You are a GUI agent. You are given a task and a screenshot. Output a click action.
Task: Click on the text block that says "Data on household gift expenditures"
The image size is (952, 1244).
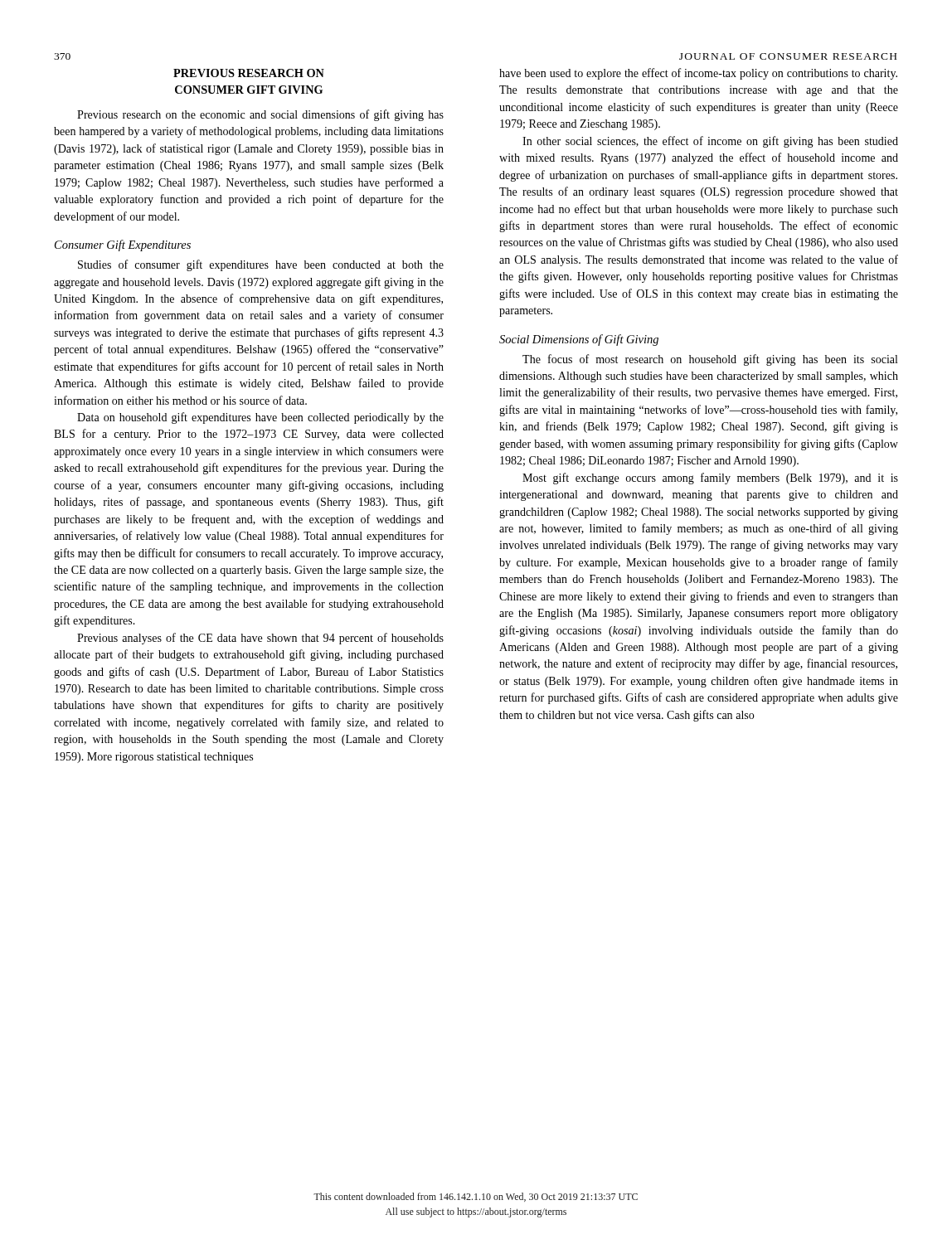249,519
